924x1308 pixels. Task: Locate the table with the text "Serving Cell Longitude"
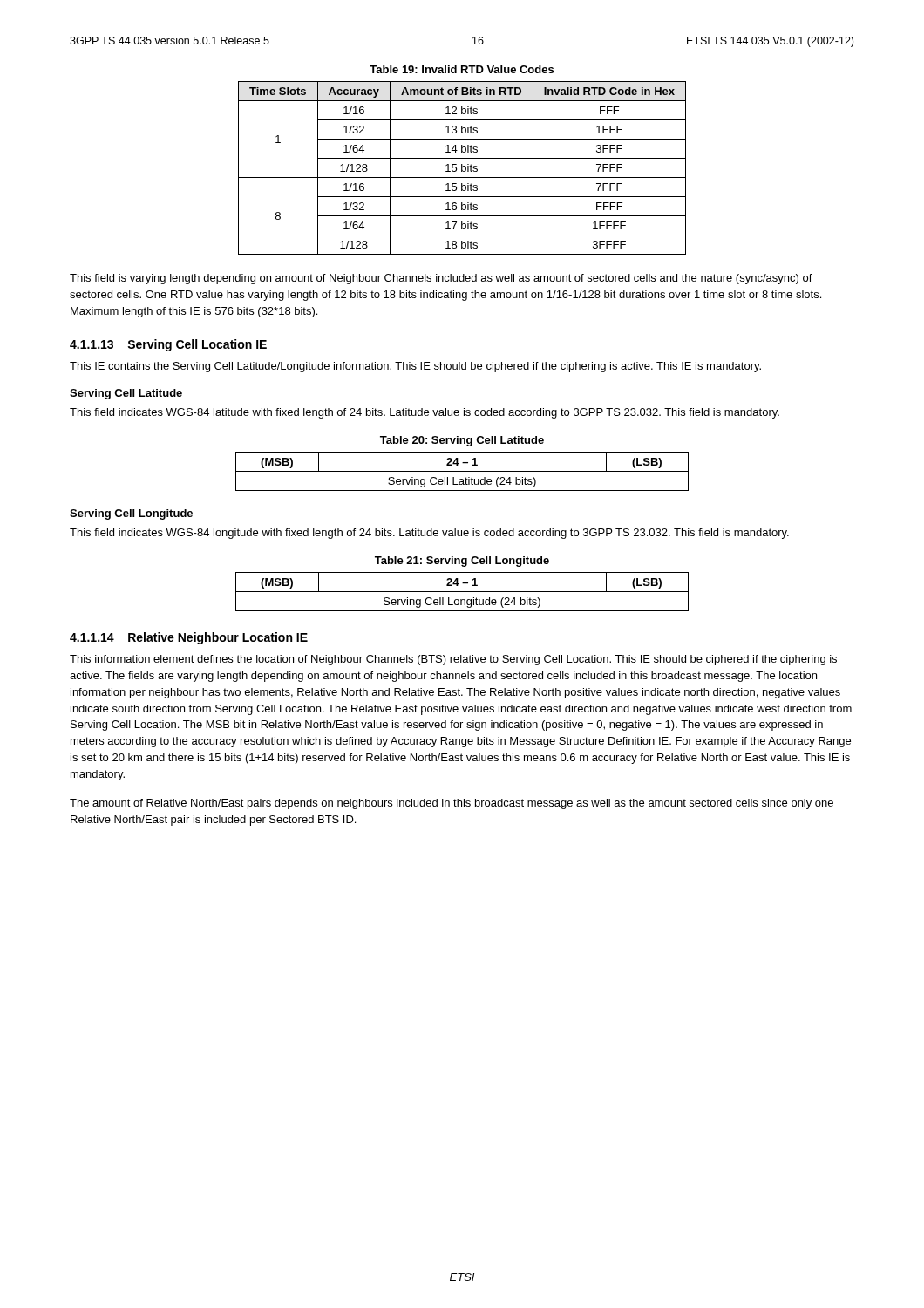(x=462, y=592)
